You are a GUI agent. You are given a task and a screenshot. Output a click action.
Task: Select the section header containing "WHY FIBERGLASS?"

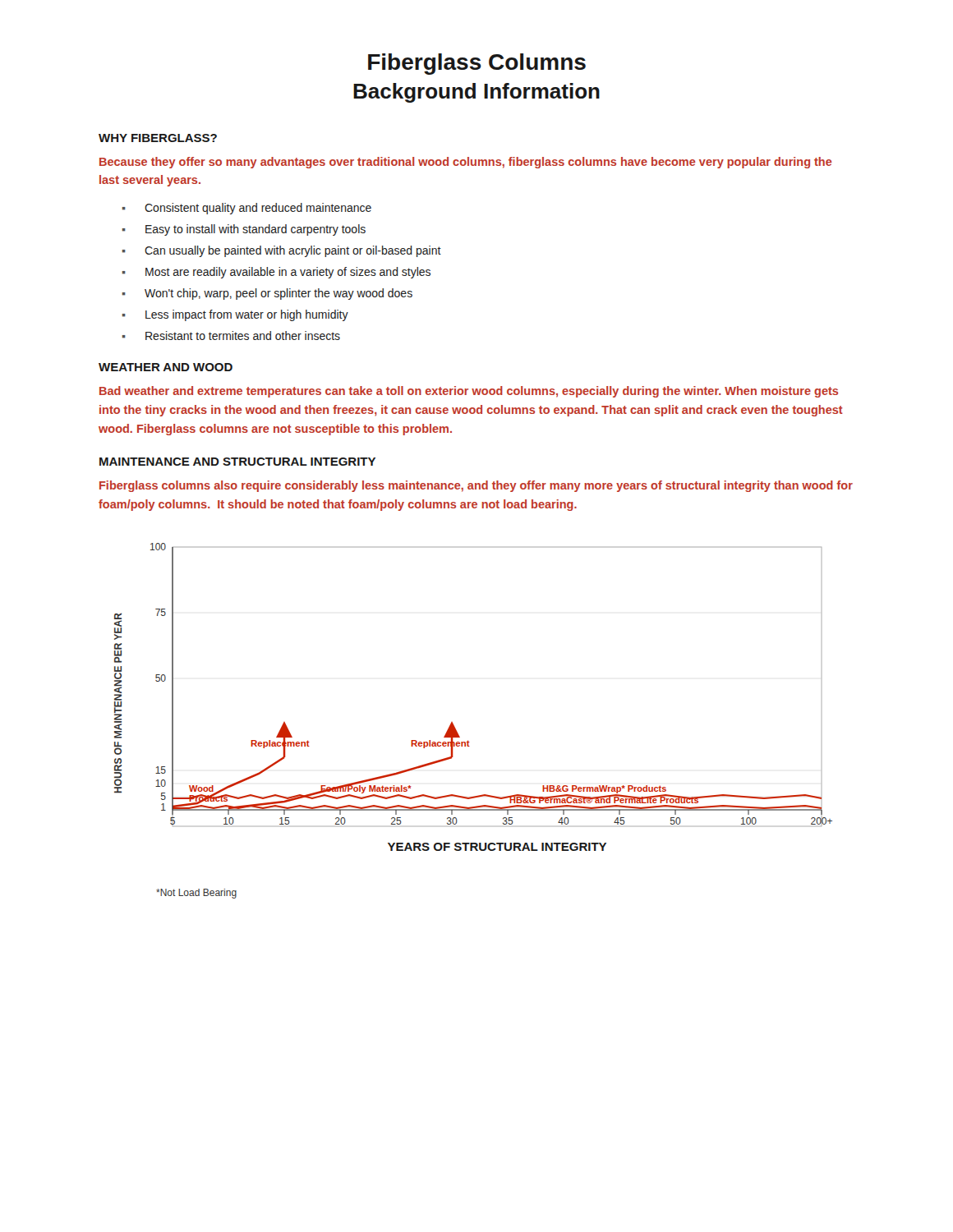point(158,138)
